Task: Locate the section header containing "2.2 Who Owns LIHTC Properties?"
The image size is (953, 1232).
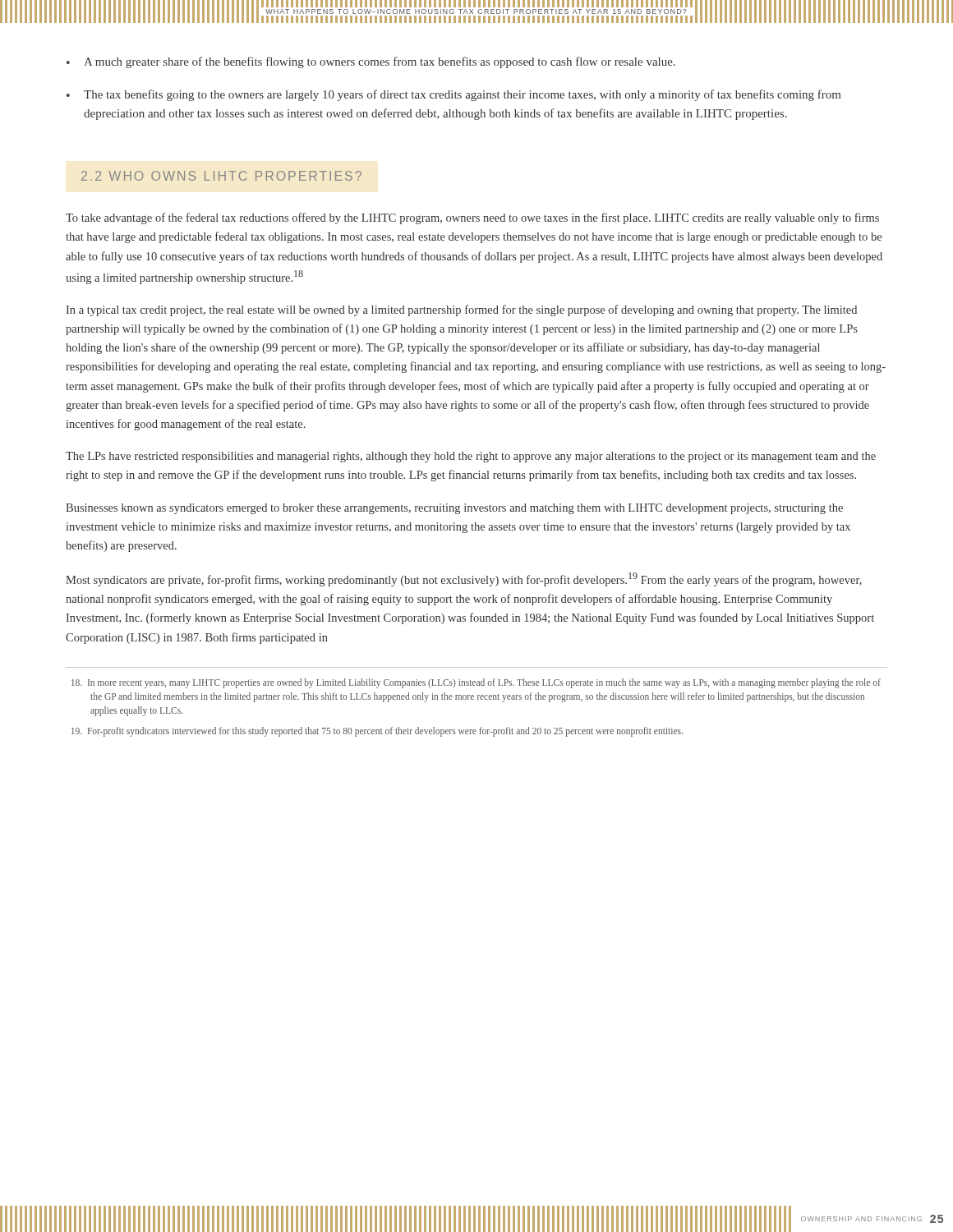Action: (x=222, y=177)
